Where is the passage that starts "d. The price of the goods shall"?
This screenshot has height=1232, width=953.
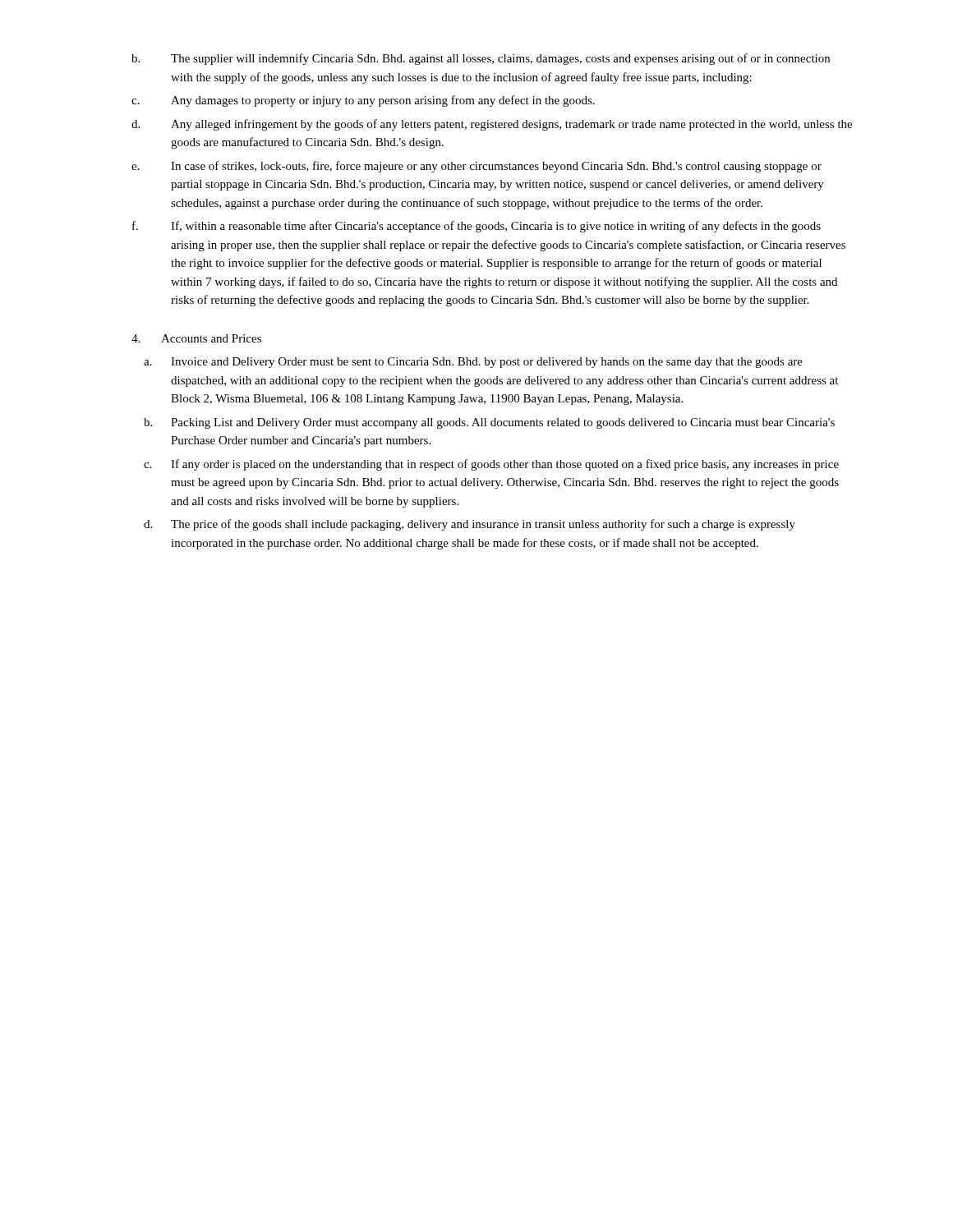493,533
